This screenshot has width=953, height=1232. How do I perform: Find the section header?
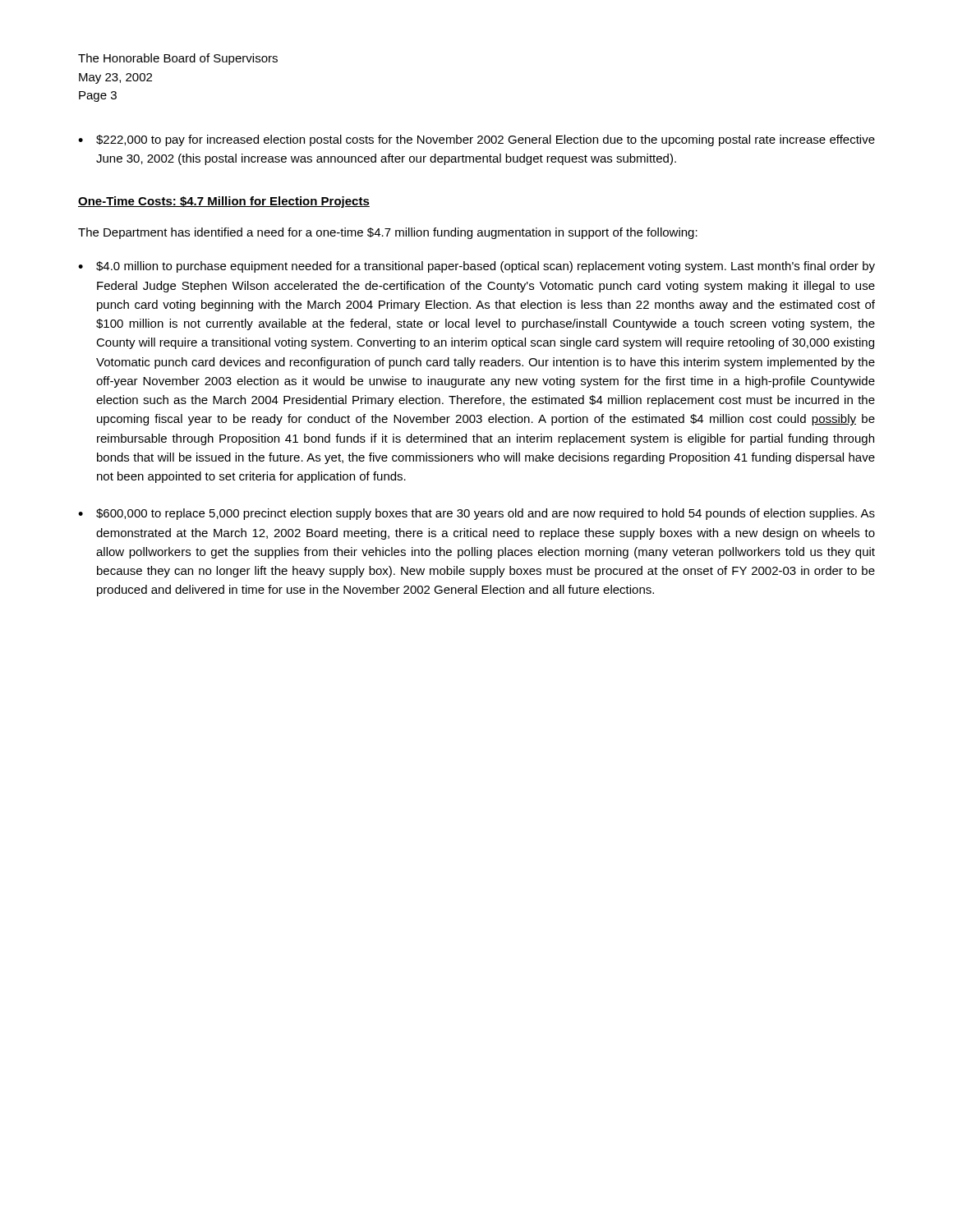click(224, 201)
